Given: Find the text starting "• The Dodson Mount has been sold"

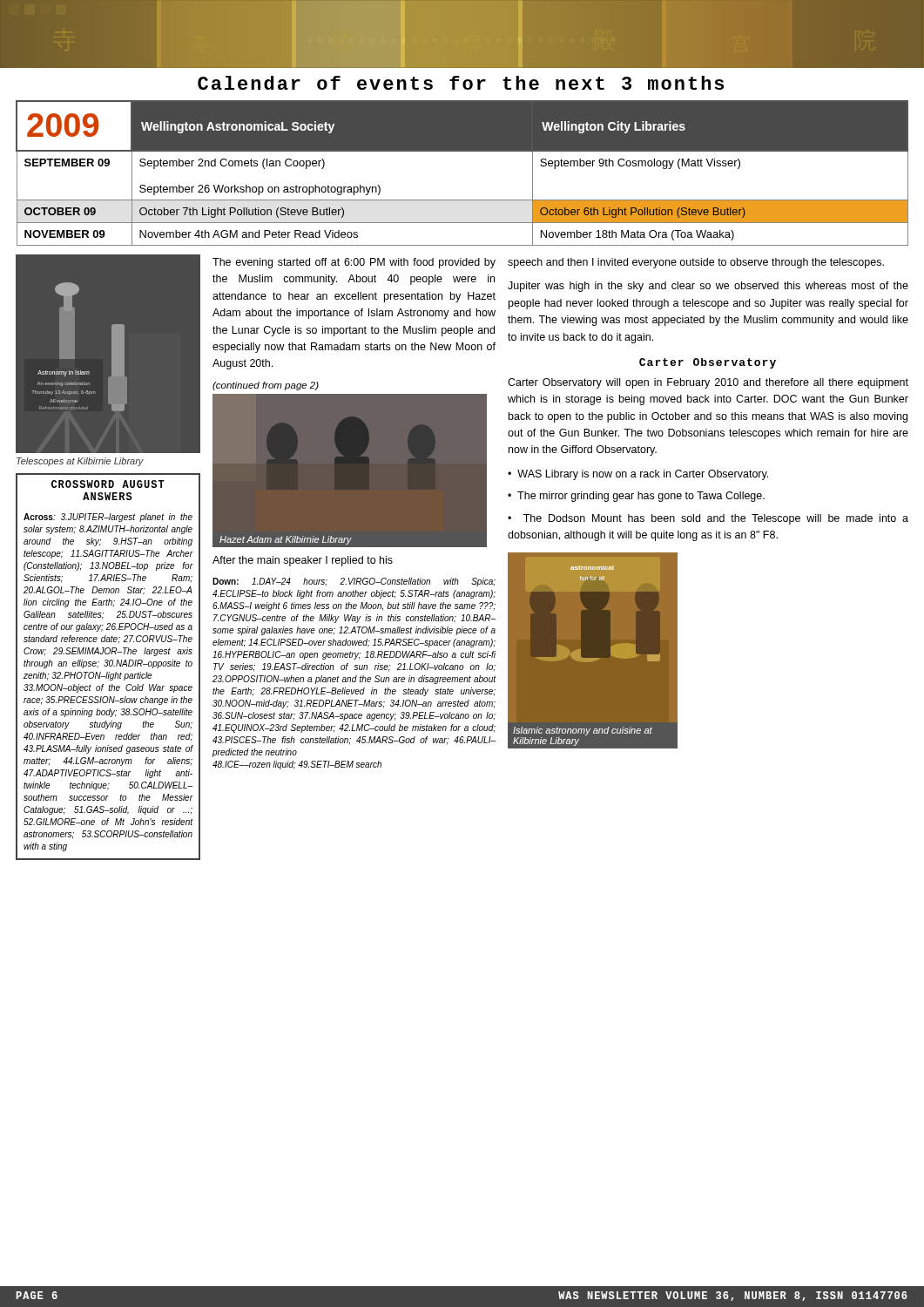Looking at the screenshot, I should point(708,526).
